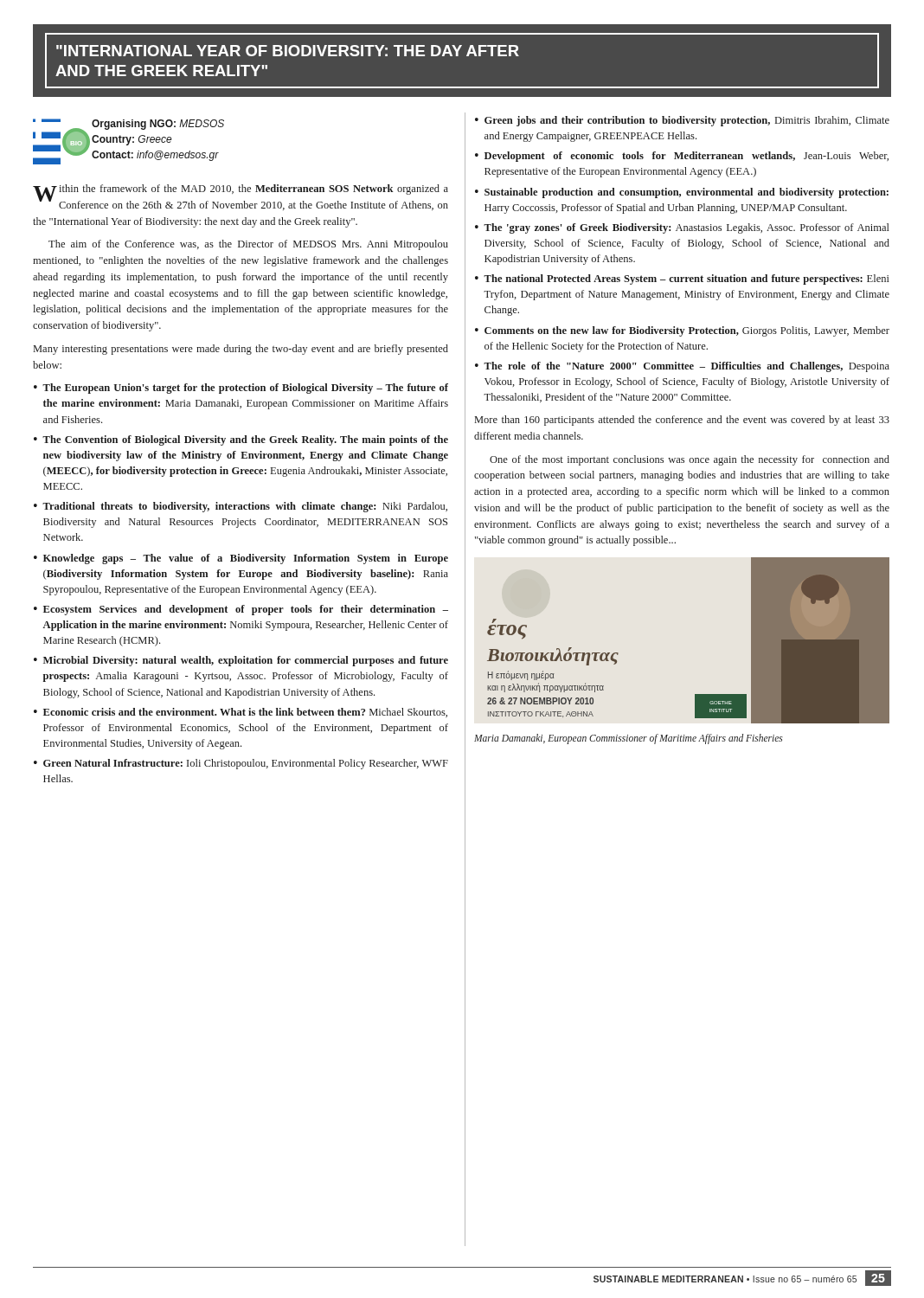Find the text block starting "BIO Organising NGO: MEDSOS Country: Greece Contact:"
The height and width of the screenshot is (1298, 924).
click(129, 142)
